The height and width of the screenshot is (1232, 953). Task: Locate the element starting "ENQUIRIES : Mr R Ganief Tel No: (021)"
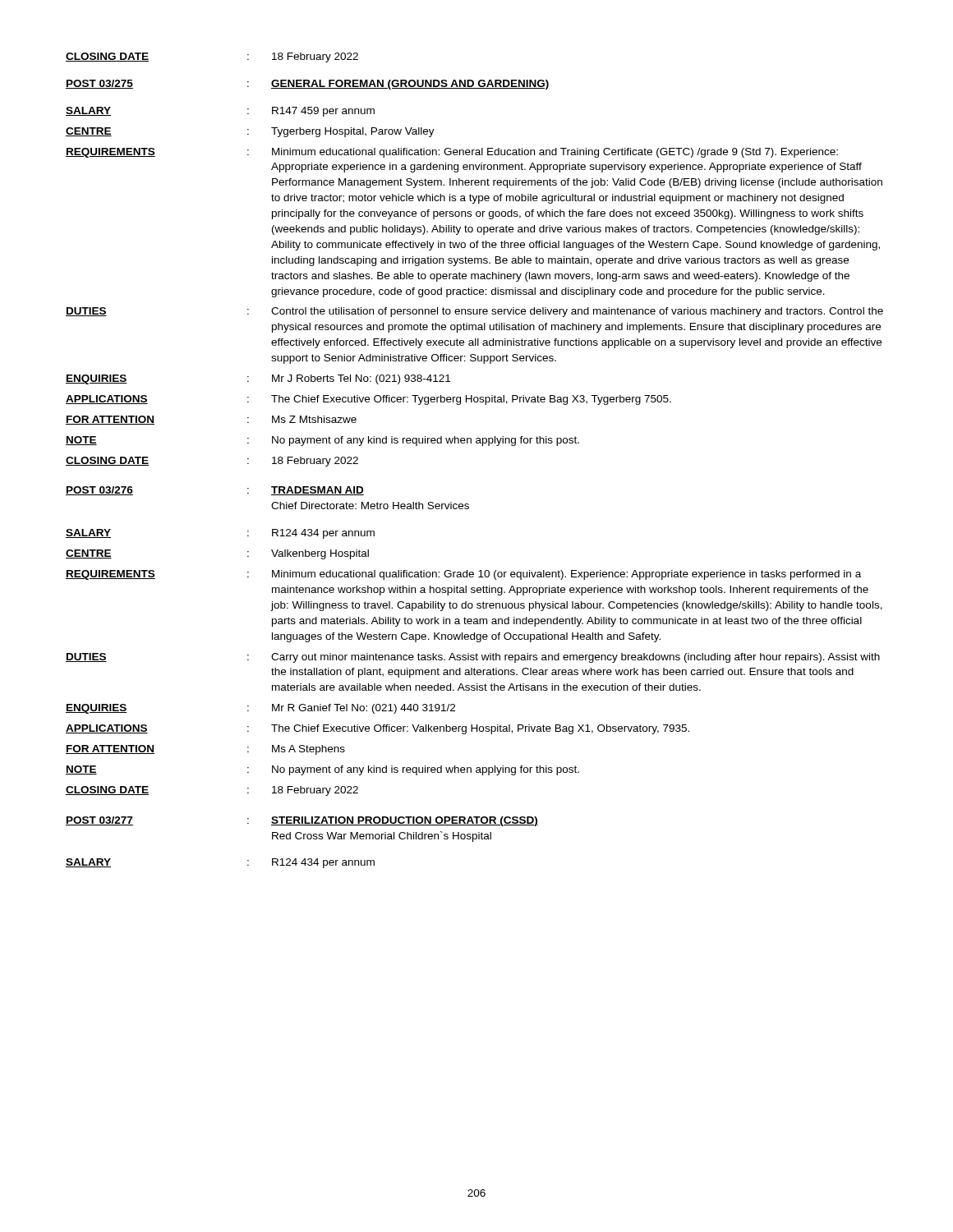click(97, 708)
